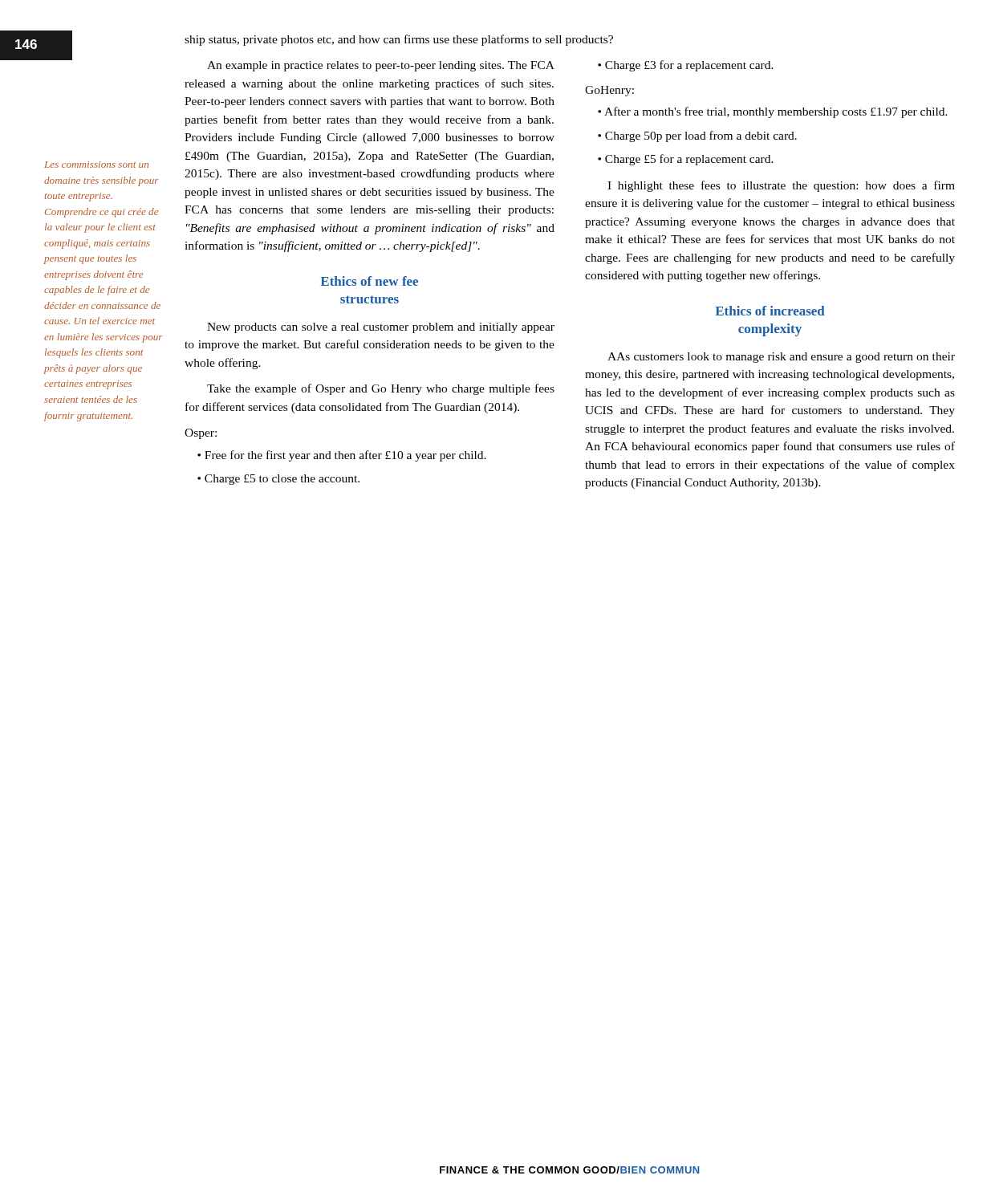This screenshot has height=1204, width=991.
Task: Click on the text block with the text "New products can solve a real customer problem"
Action: (x=369, y=344)
